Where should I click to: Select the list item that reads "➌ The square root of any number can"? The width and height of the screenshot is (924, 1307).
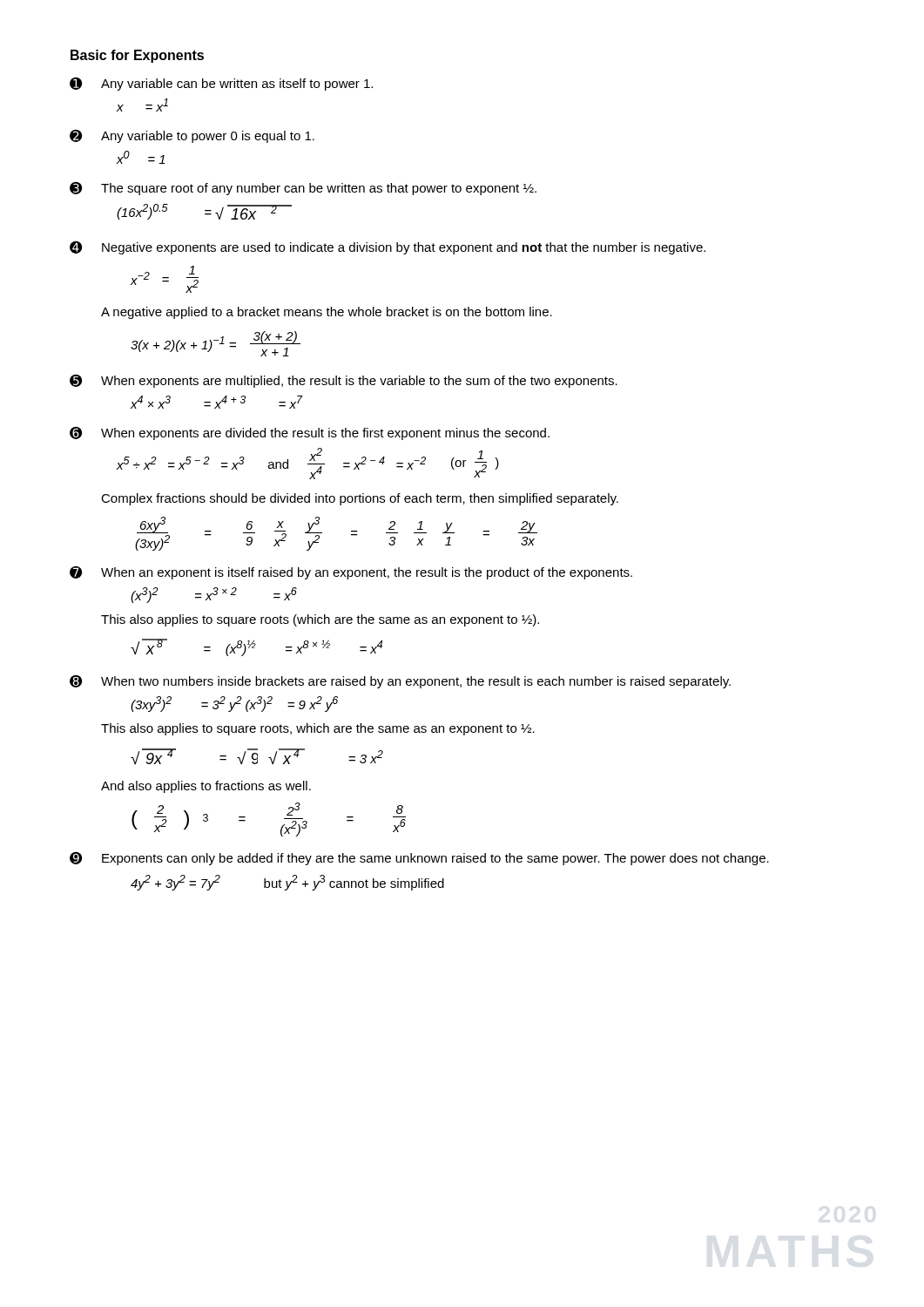click(x=462, y=188)
